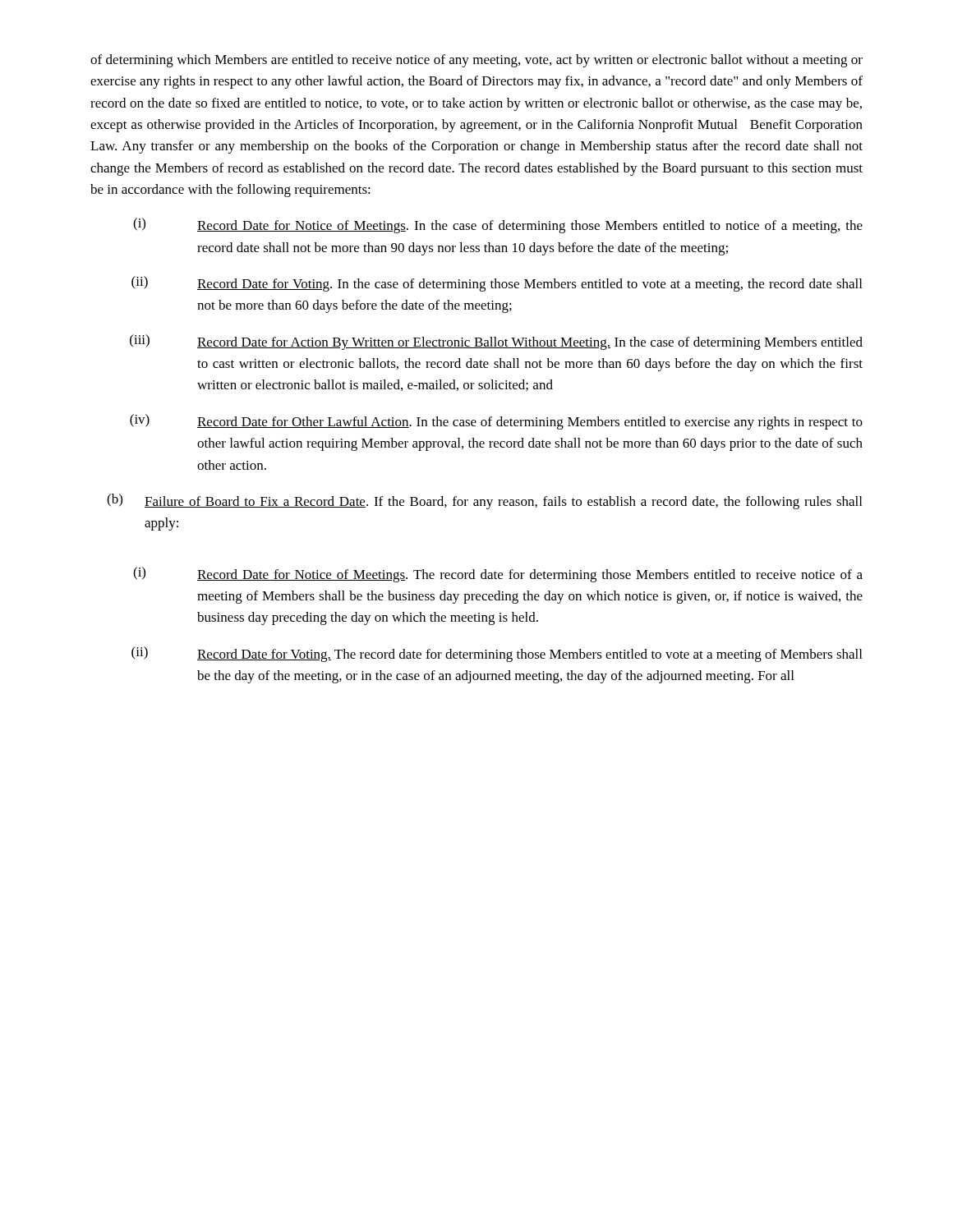
Task: Click the passage that begins "(ii) Record Date for Voting. The"
Action: tap(476, 665)
